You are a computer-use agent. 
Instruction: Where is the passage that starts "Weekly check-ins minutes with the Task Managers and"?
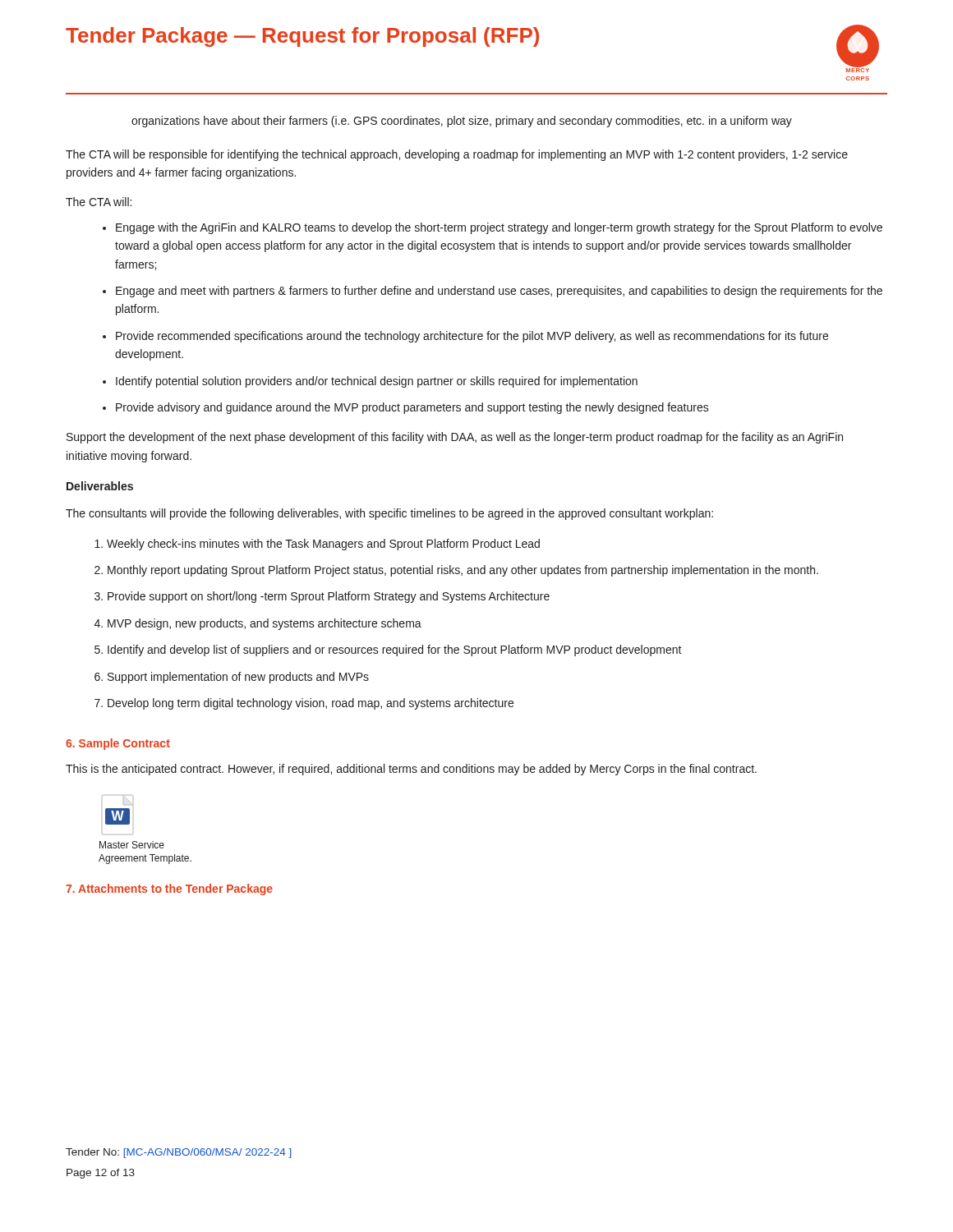(x=324, y=543)
